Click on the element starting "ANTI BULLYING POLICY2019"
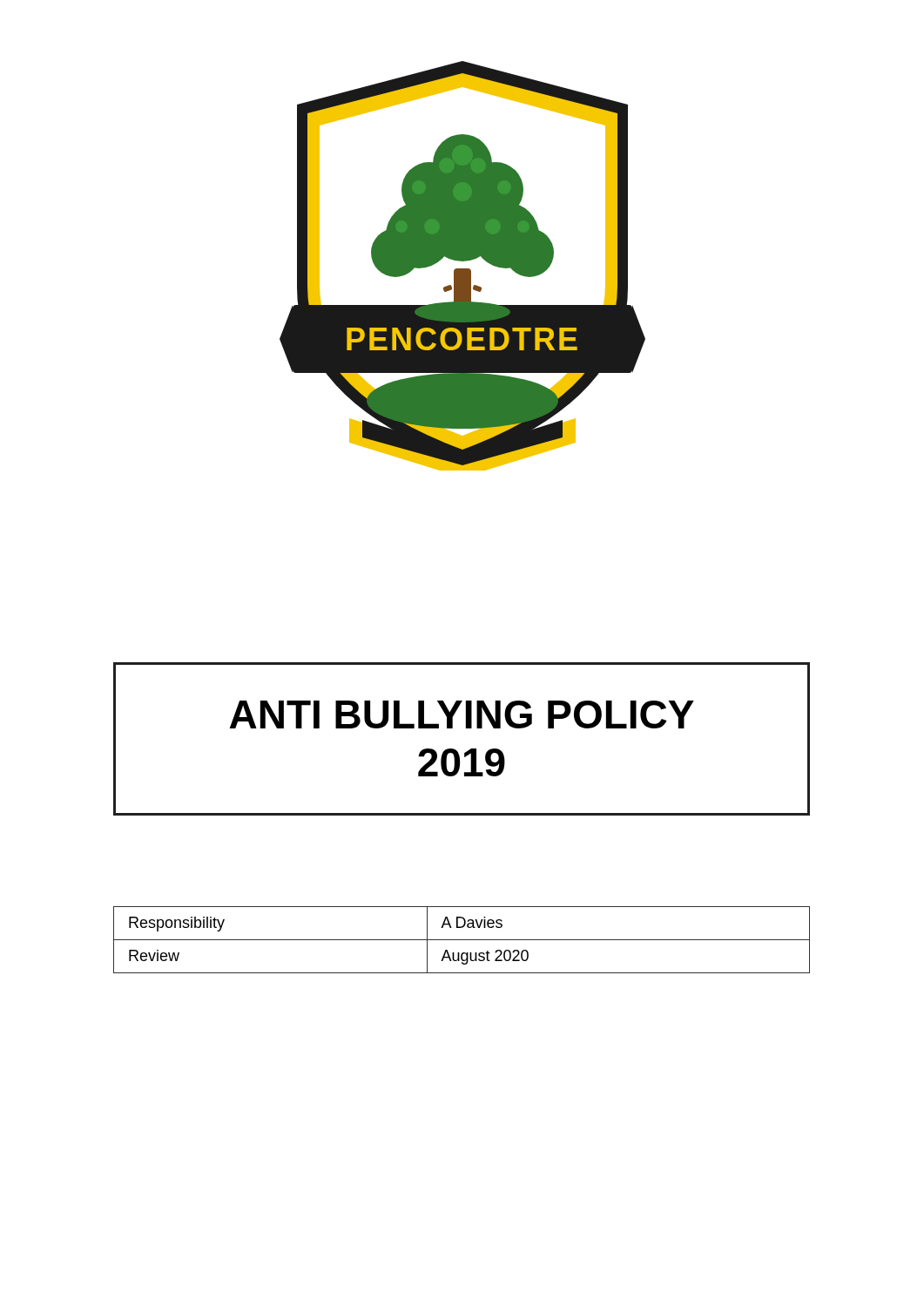This screenshot has width=924, height=1307. coord(462,739)
